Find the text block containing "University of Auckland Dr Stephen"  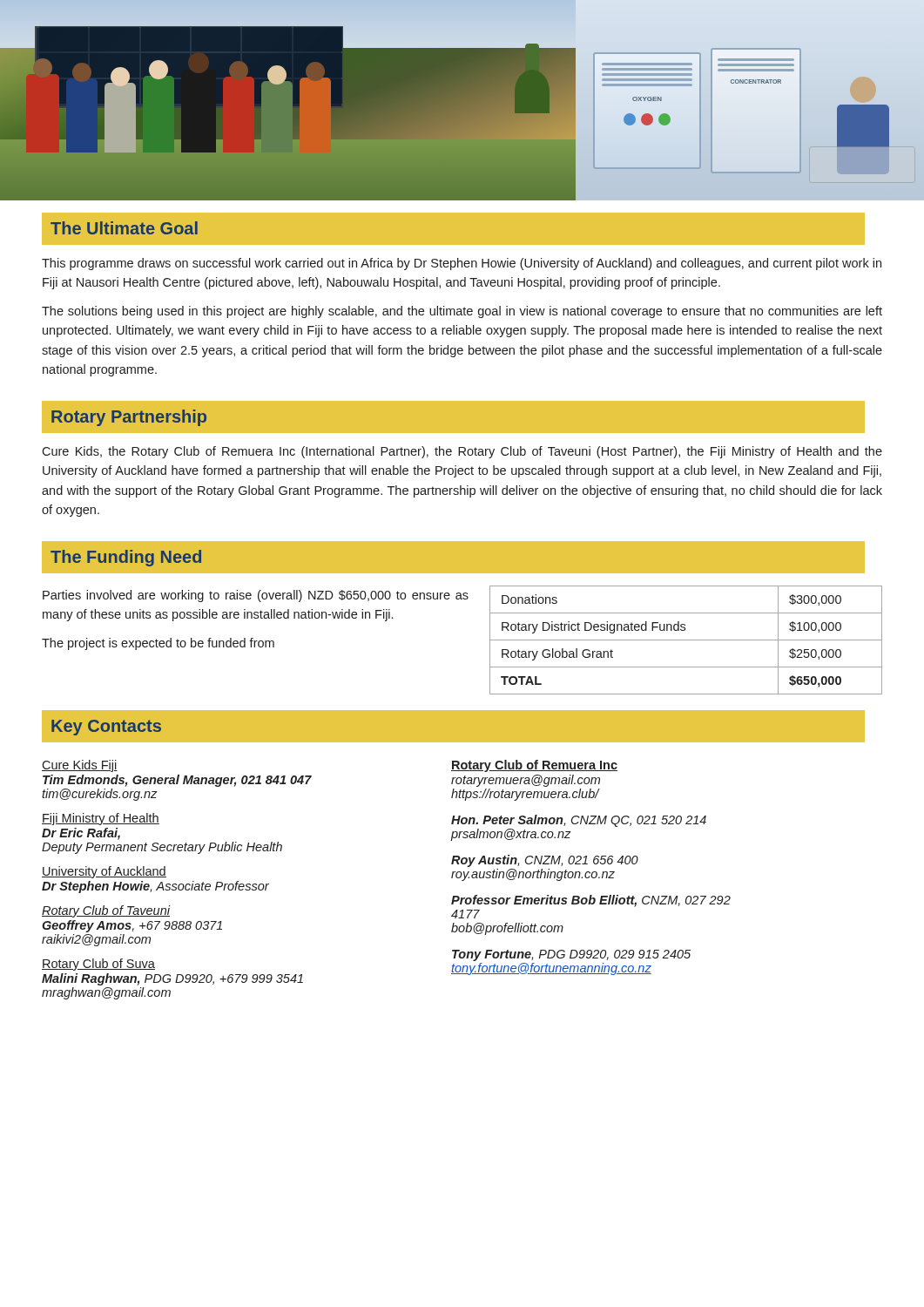coord(233,878)
